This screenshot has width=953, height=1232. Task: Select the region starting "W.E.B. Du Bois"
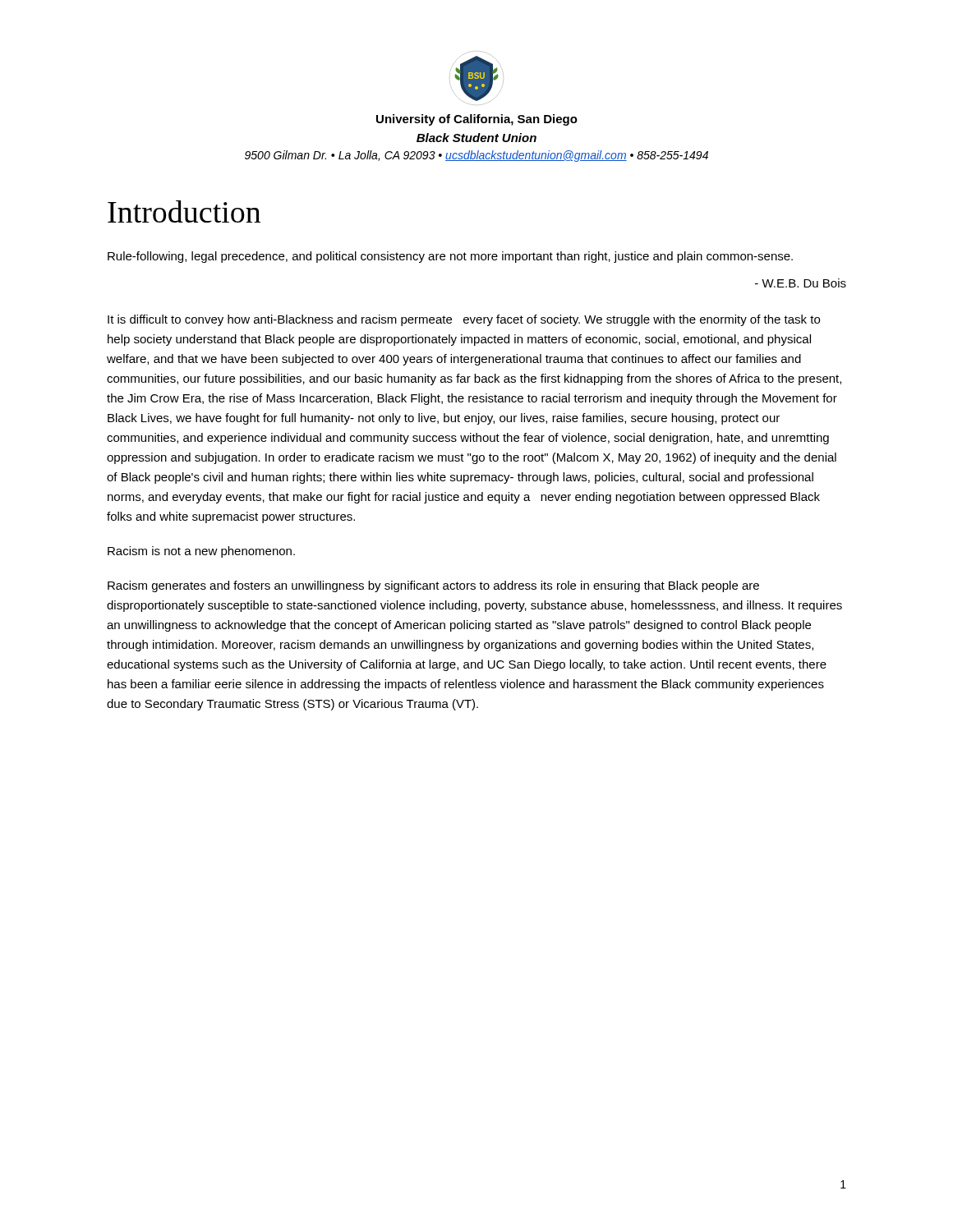tap(800, 283)
